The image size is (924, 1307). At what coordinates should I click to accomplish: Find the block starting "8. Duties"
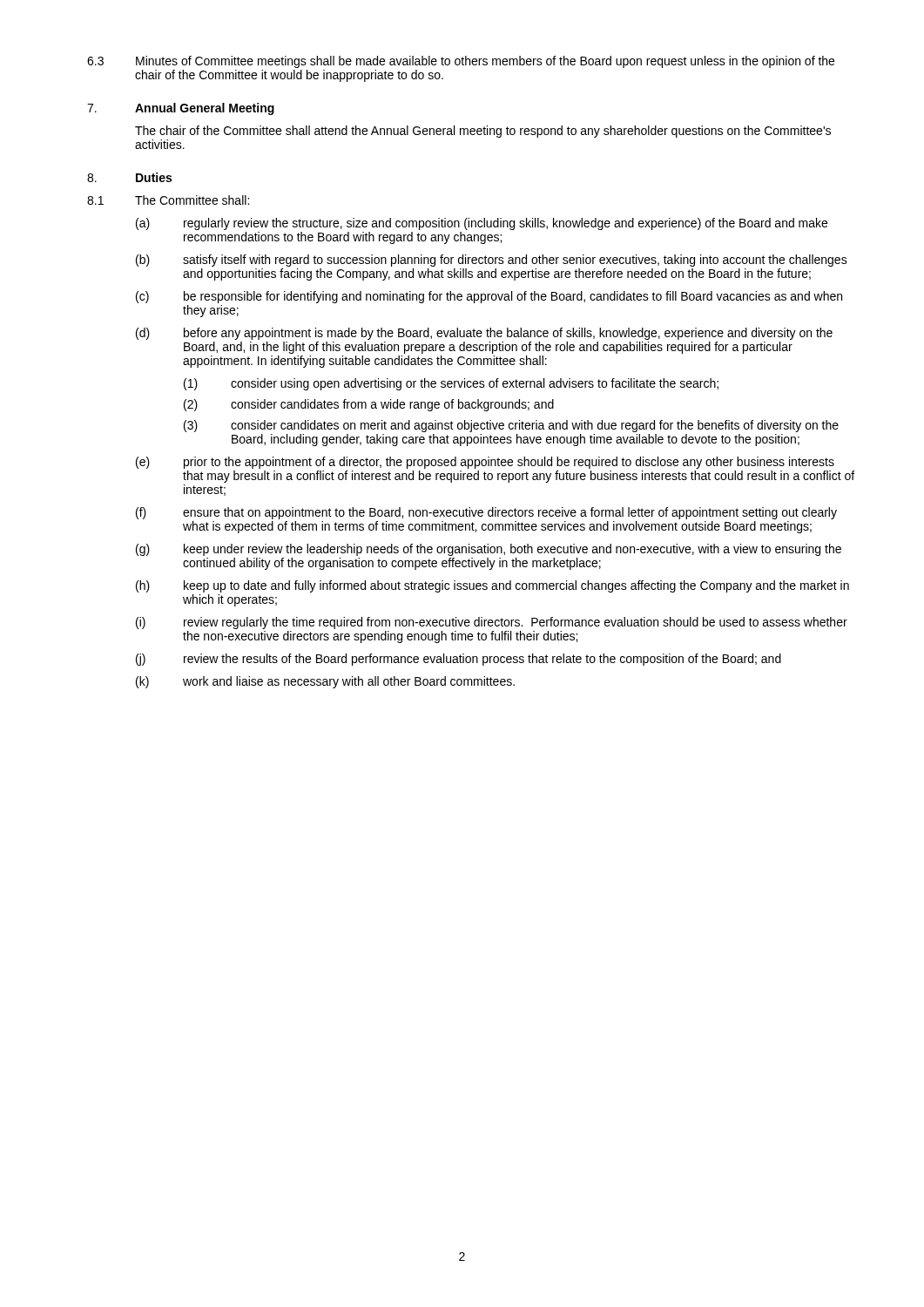90,177
